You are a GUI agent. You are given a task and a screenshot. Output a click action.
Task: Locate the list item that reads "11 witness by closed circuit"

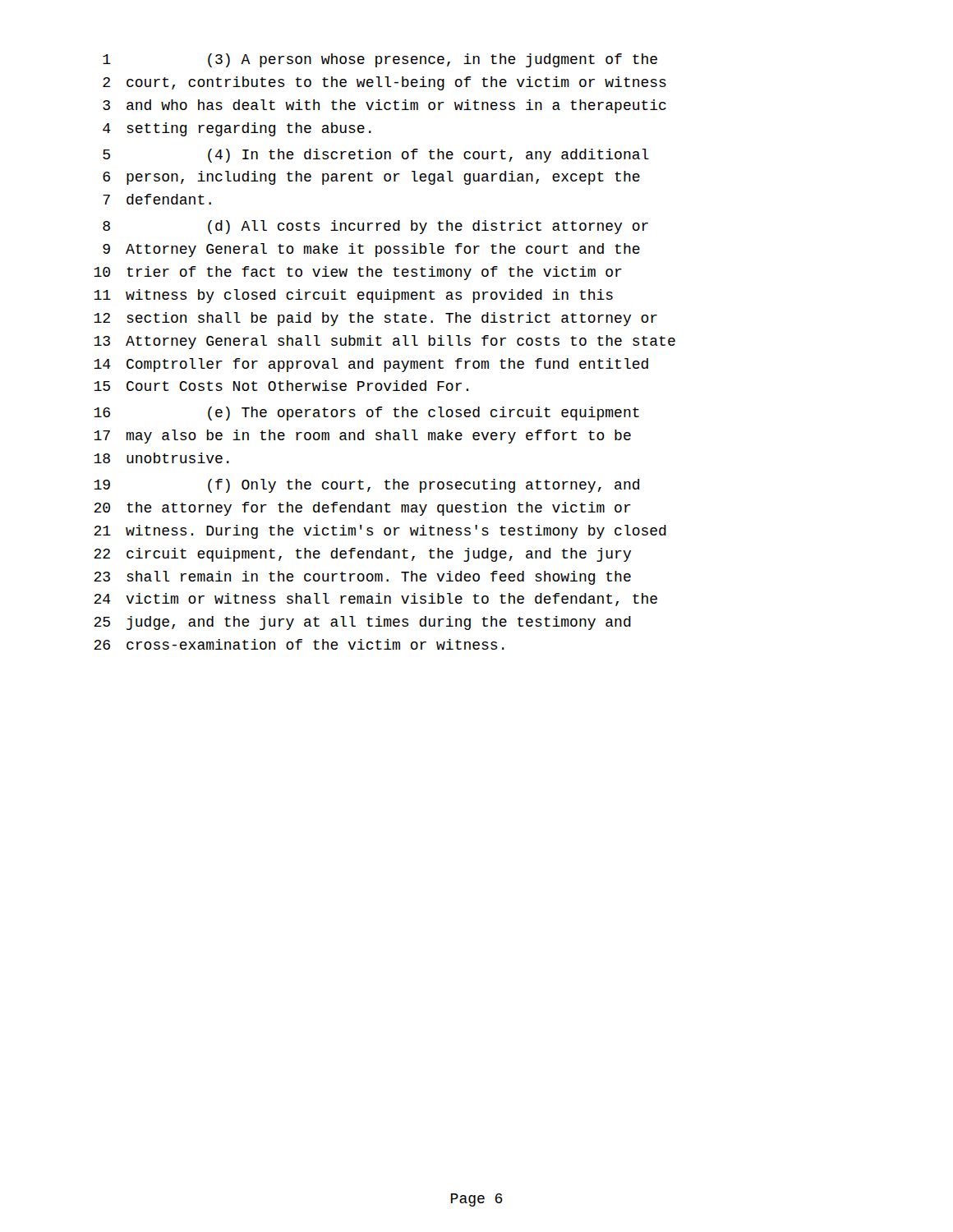[x=476, y=296]
